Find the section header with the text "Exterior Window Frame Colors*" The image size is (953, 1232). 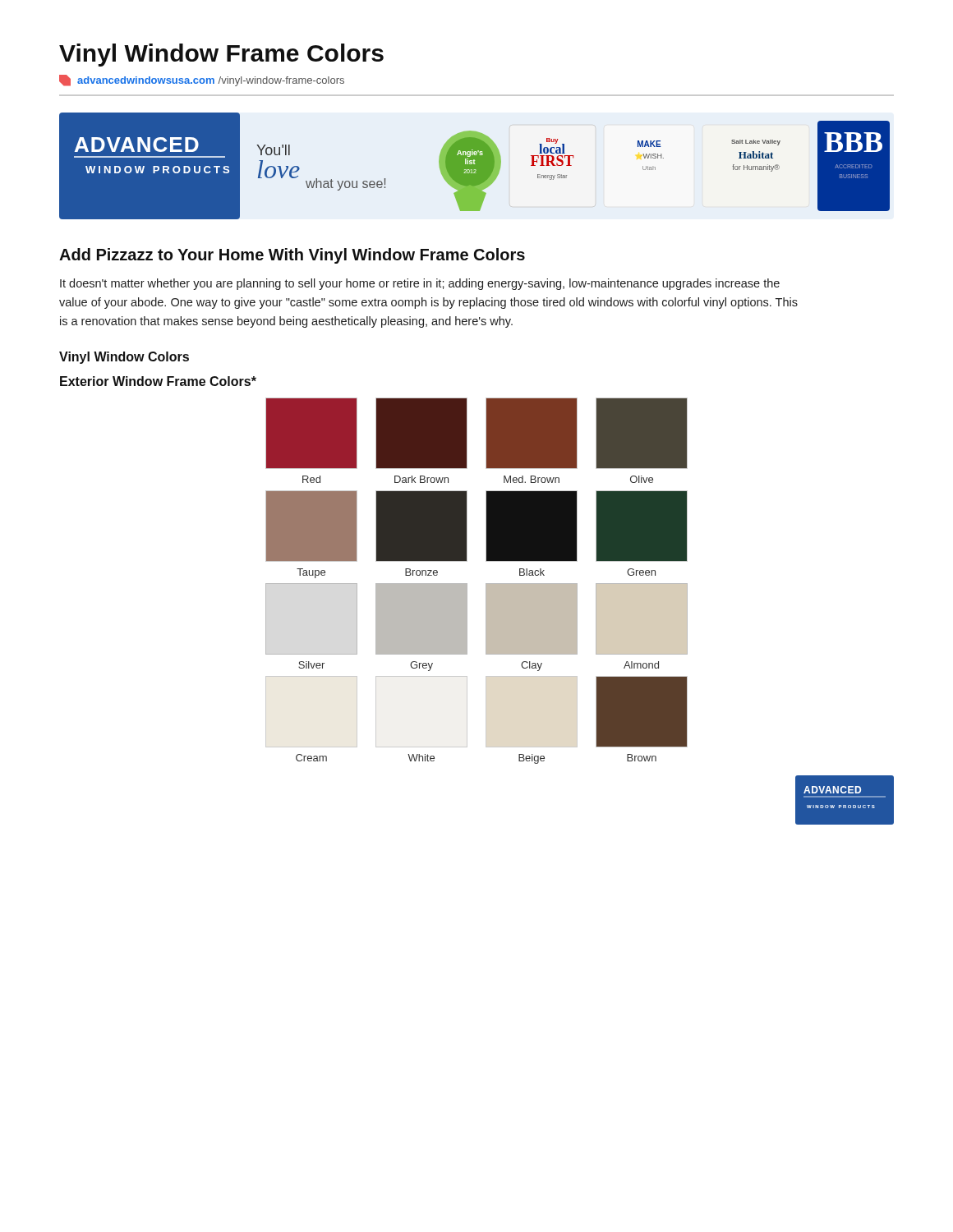(158, 381)
